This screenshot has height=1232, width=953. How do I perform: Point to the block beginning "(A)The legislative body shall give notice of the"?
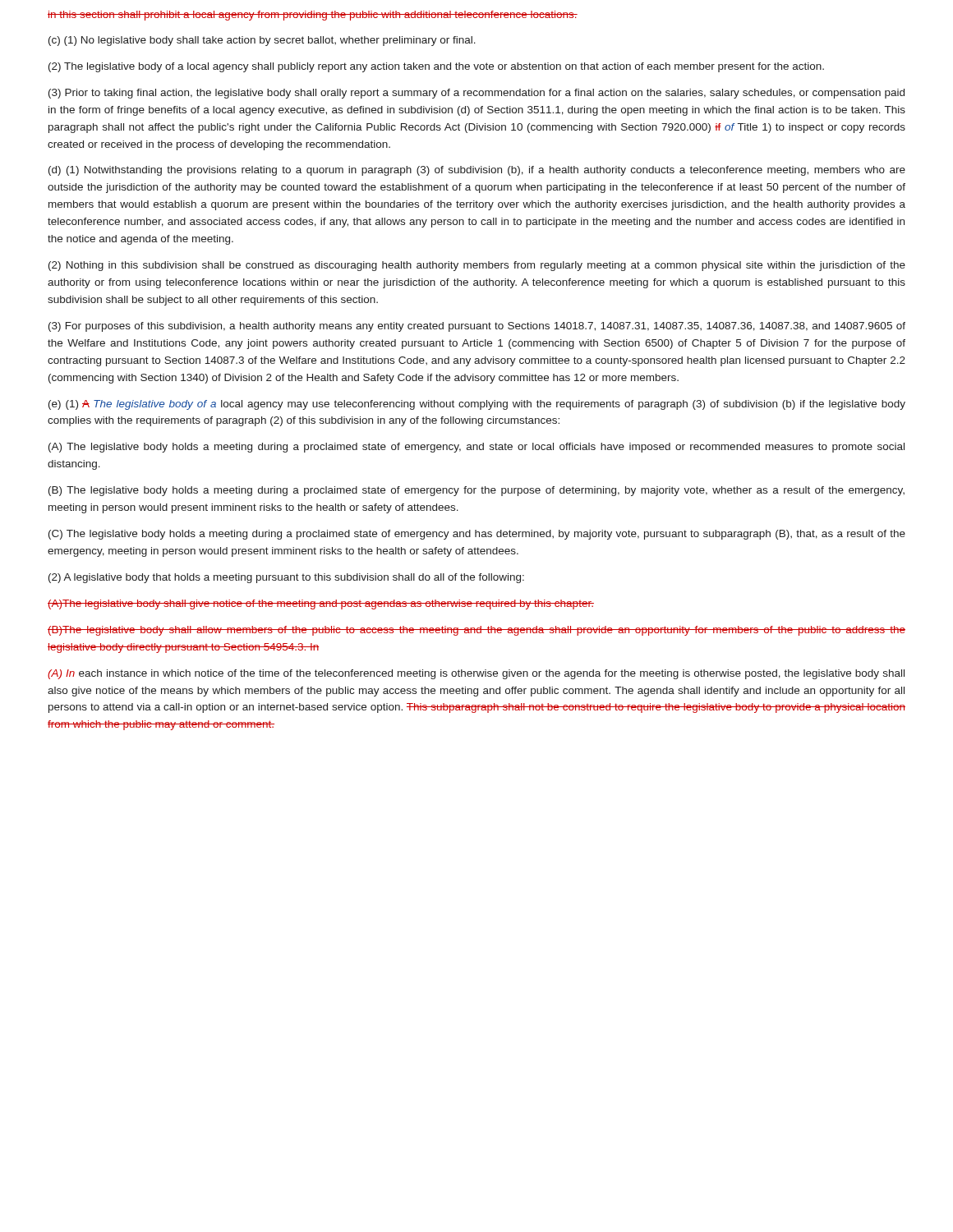tap(321, 603)
